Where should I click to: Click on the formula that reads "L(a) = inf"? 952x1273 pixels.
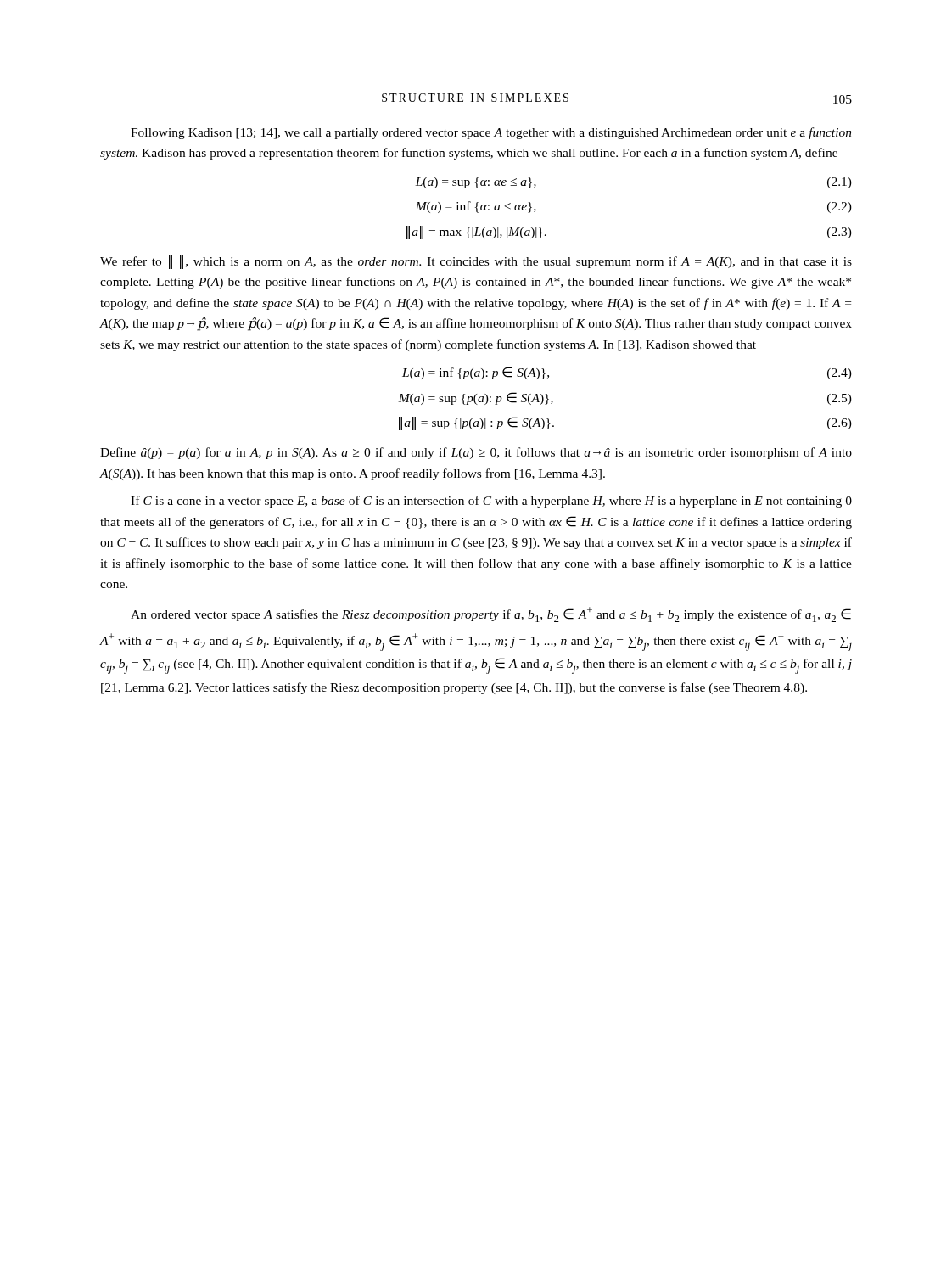476,372
